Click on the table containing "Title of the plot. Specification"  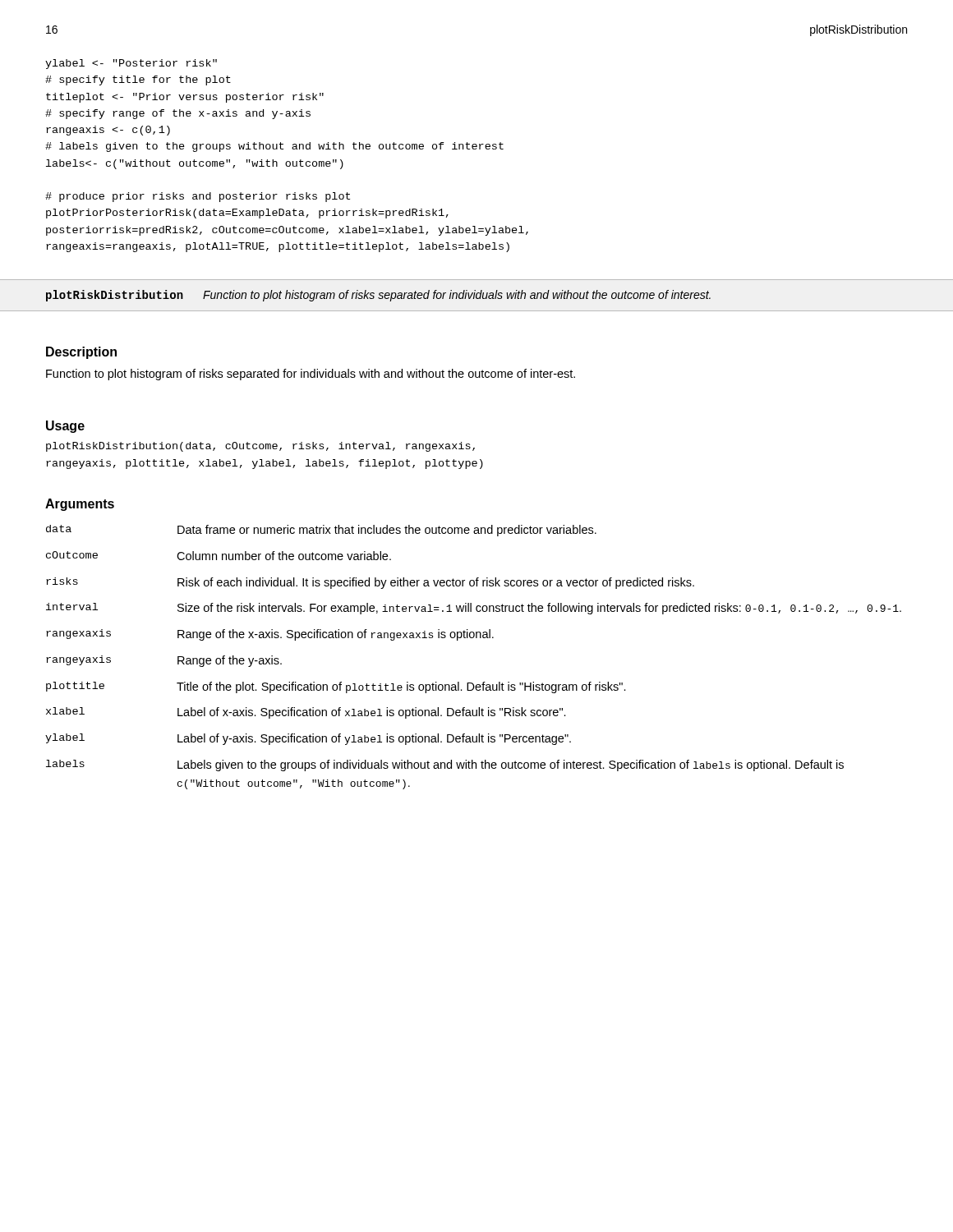[x=476, y=658]
